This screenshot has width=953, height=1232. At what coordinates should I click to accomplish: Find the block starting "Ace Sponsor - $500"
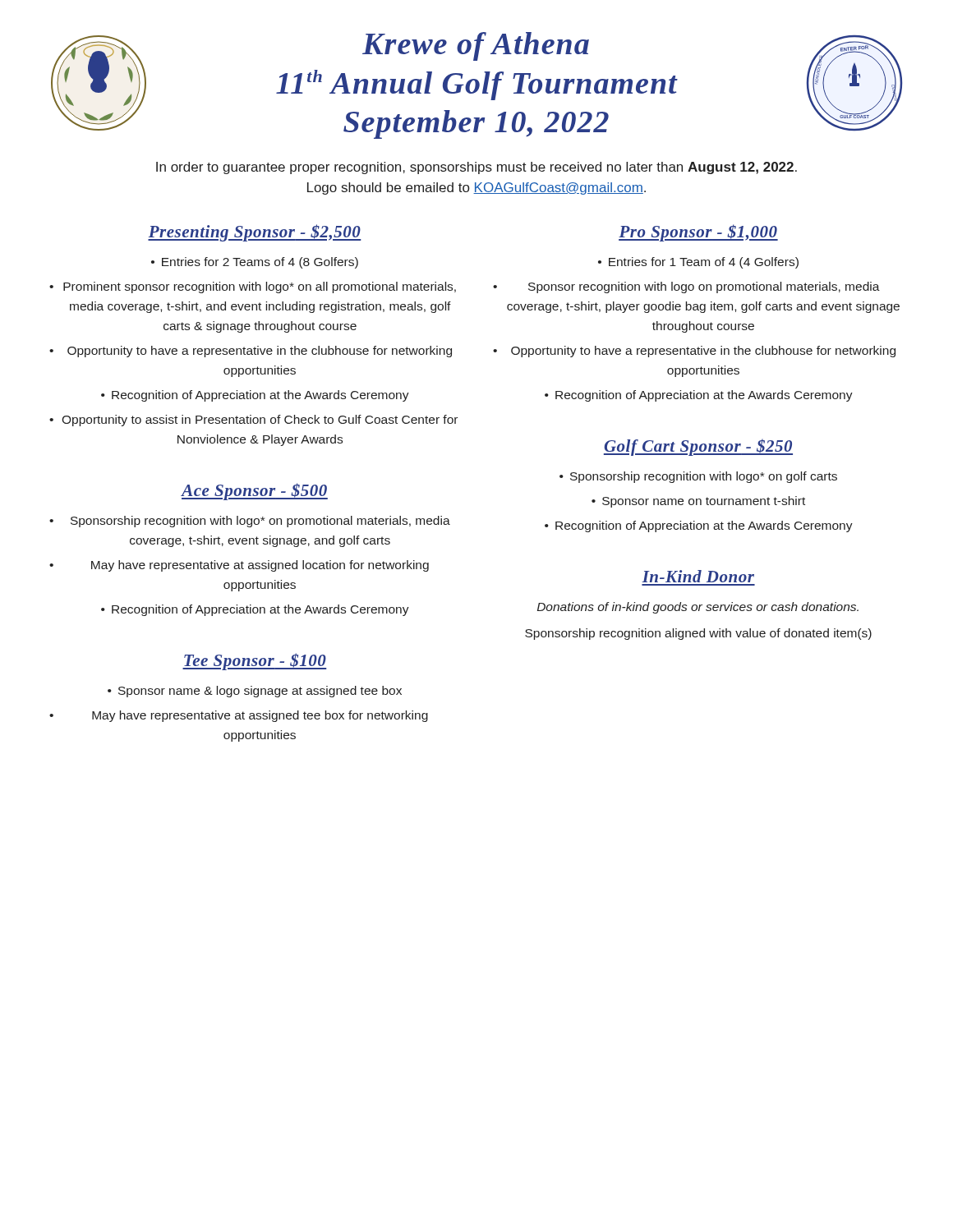point(255,490)
